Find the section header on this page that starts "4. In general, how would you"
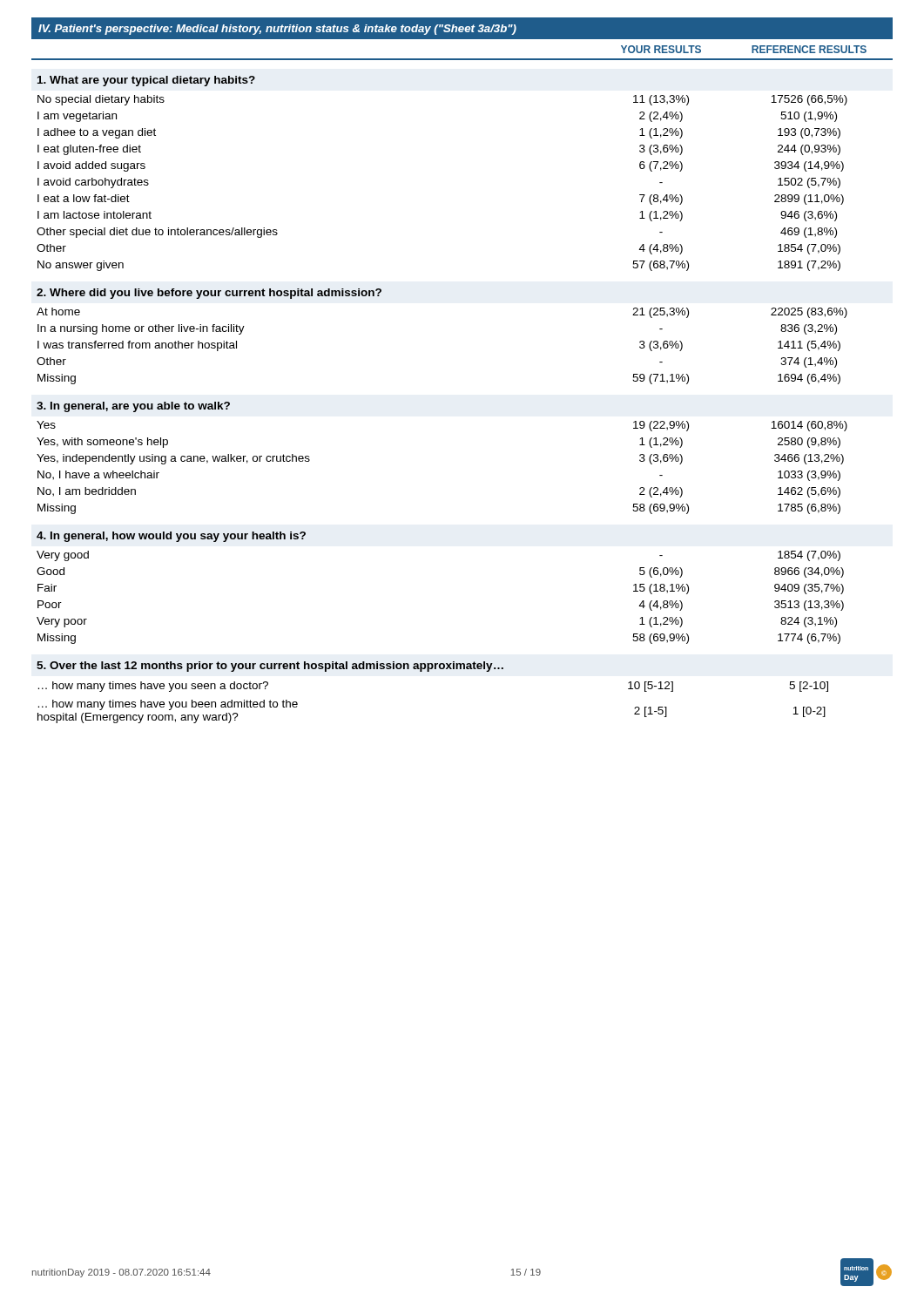 (171, 535)
